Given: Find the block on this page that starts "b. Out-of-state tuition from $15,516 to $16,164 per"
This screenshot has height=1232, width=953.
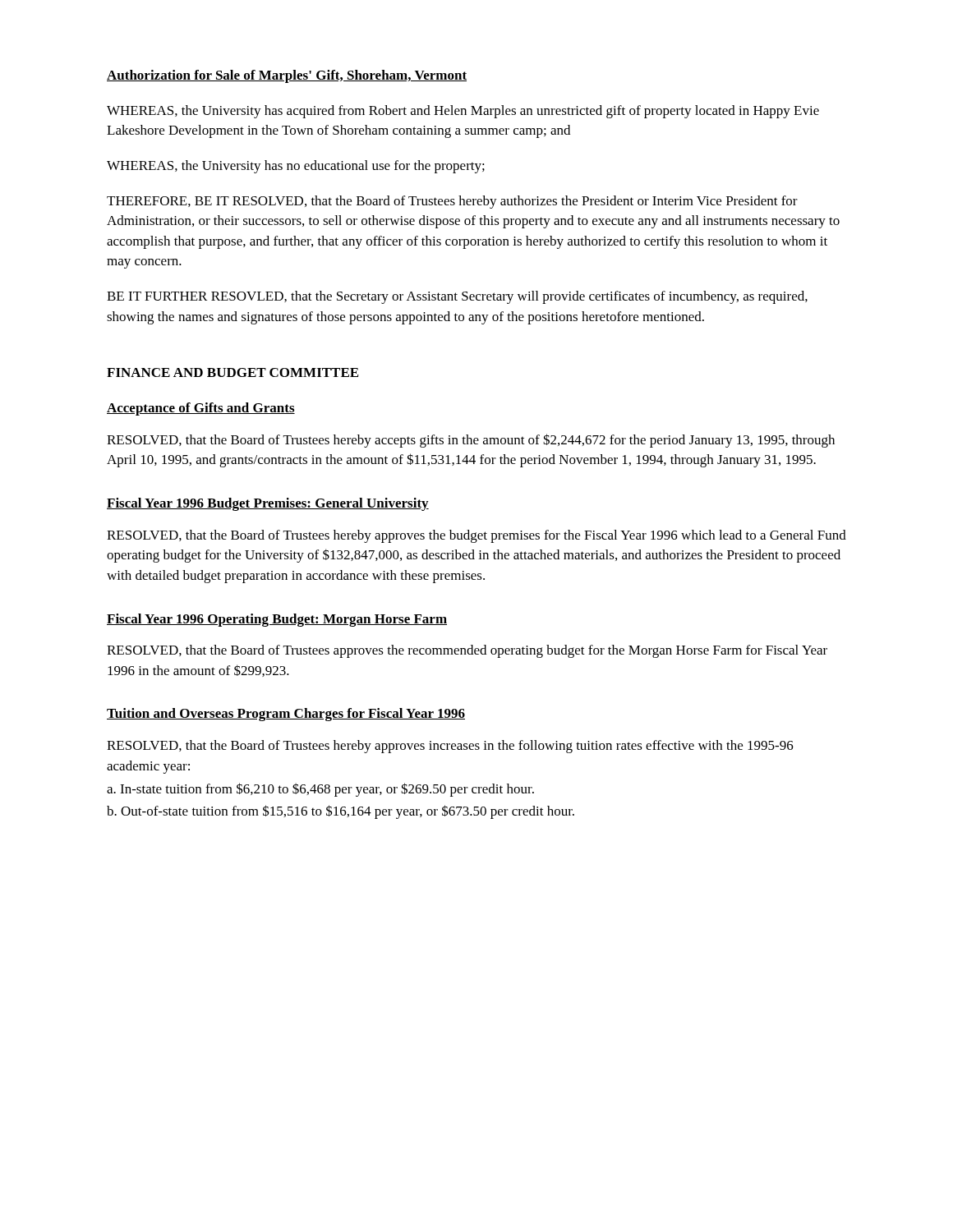Looking at the screenshot, I should [x=341, y=811].
